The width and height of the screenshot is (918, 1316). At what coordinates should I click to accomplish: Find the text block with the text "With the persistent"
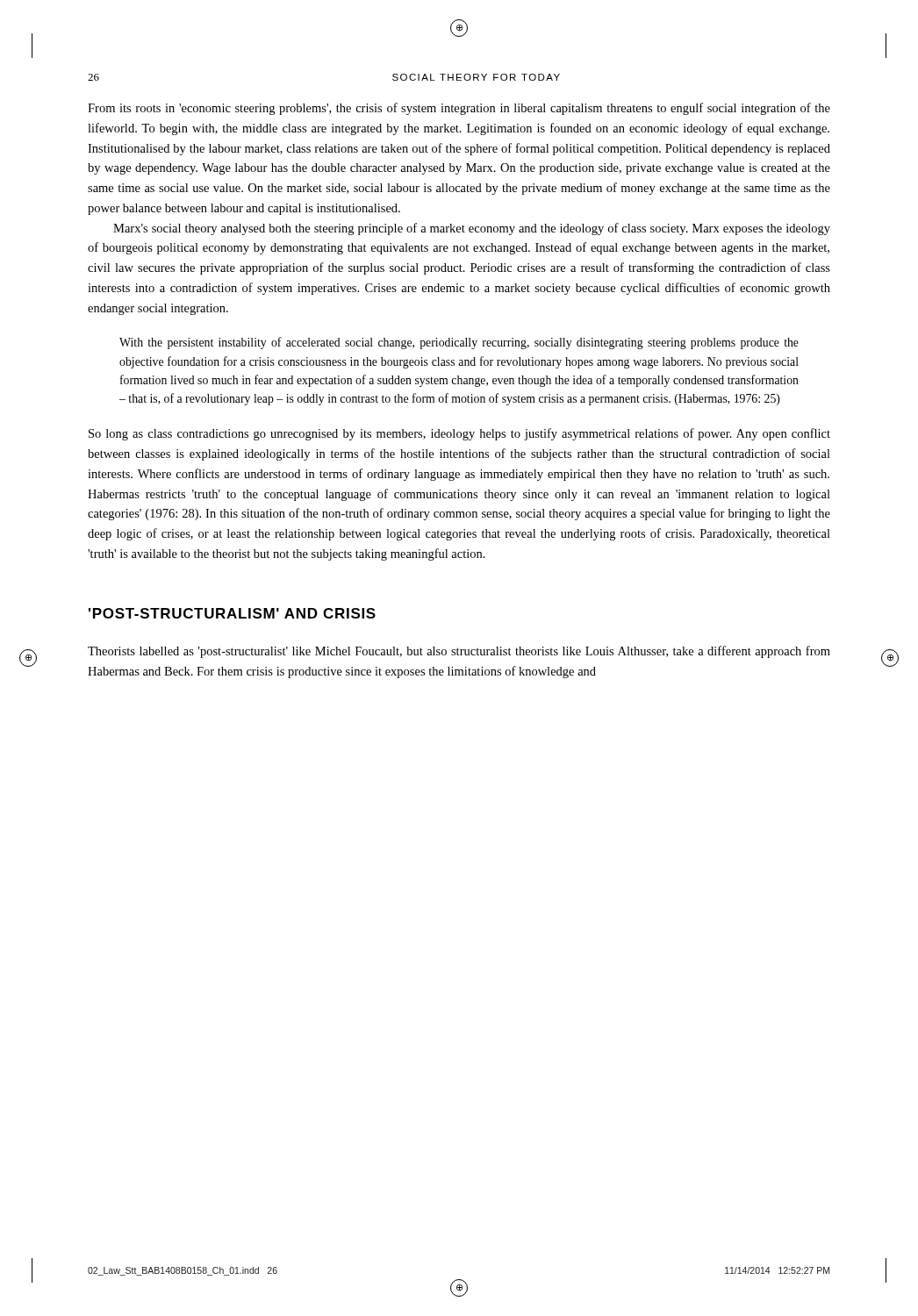click(x=459, y=371)
